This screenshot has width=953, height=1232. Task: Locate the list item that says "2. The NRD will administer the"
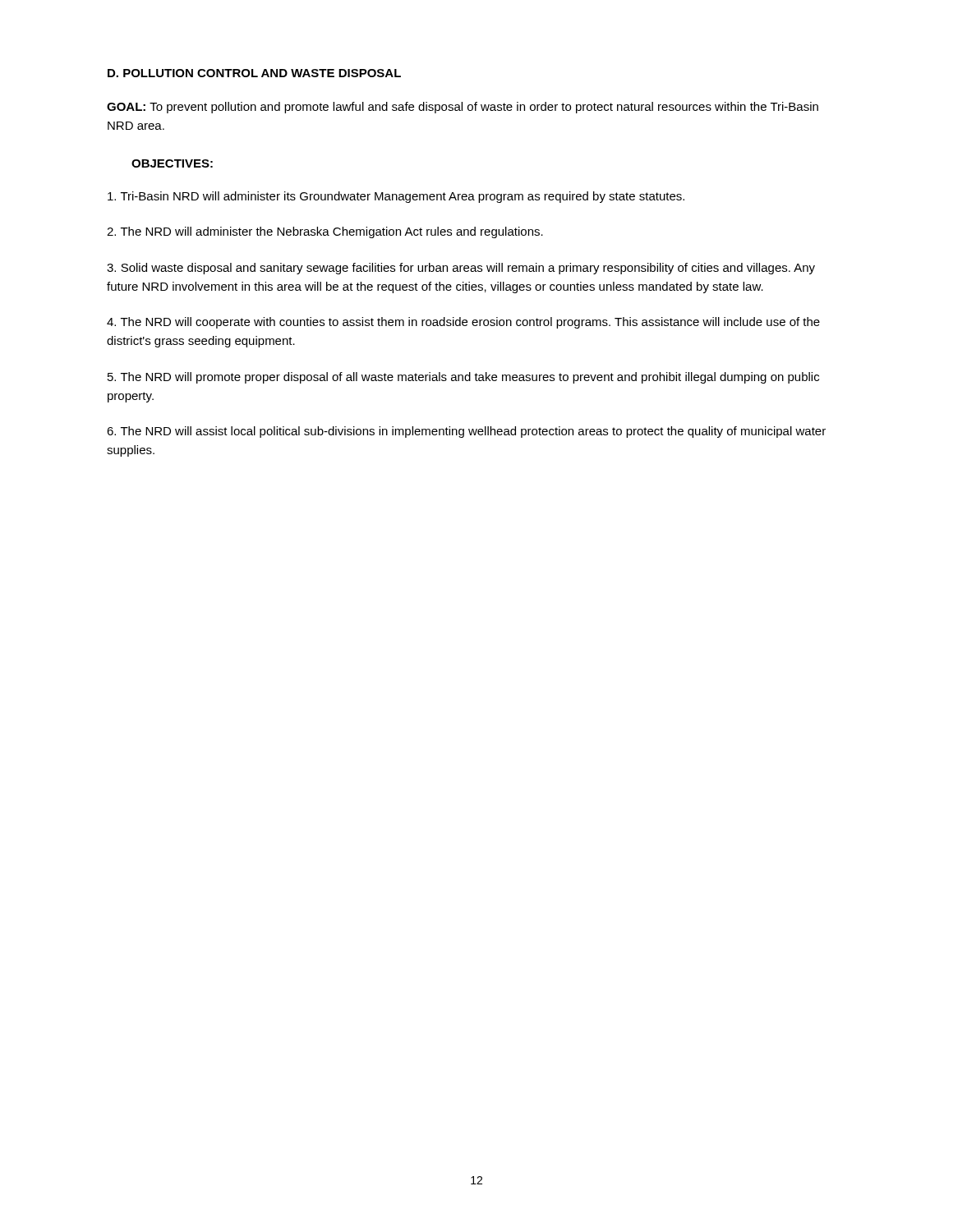(x=325, y=231)
